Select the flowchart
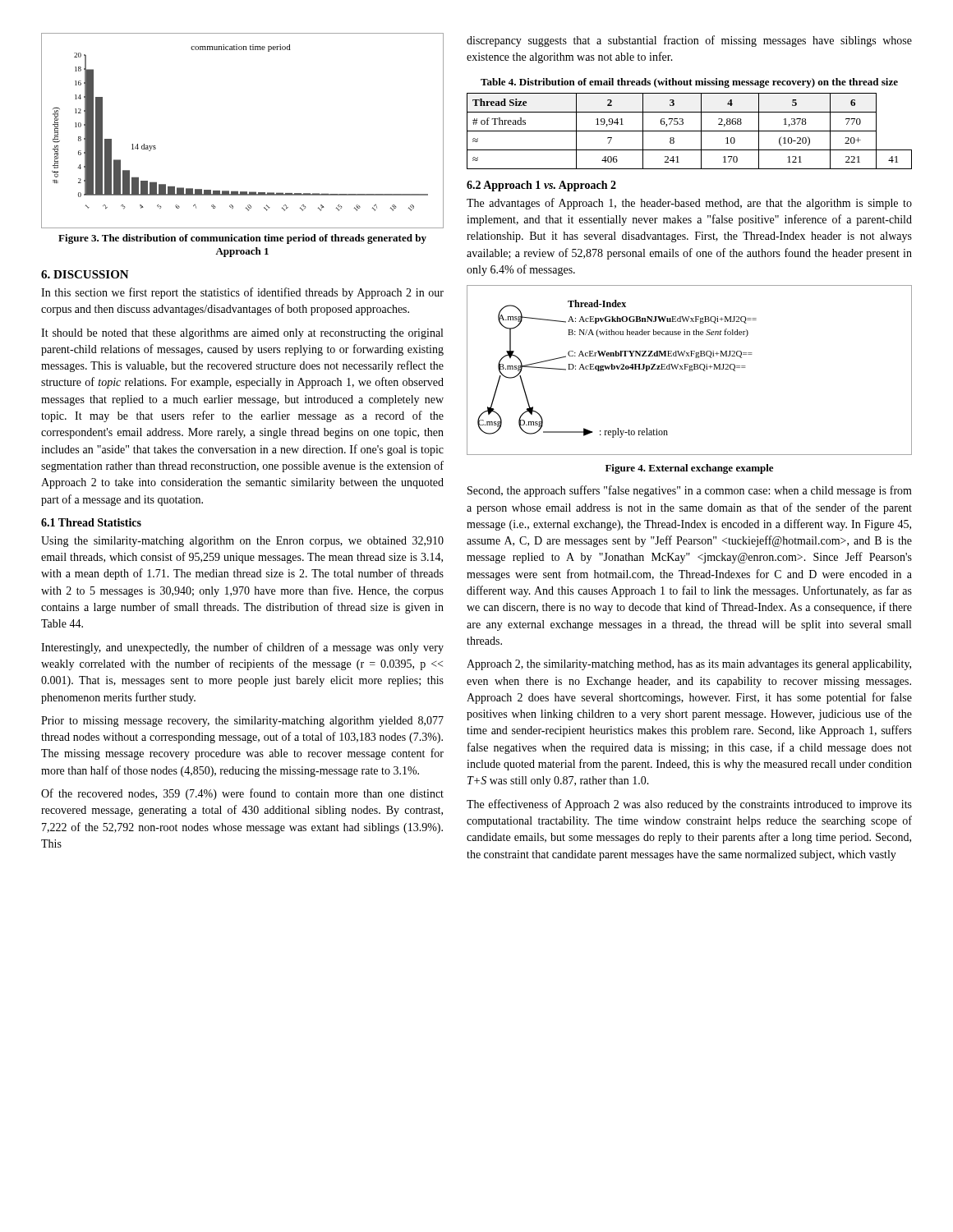The width and height of the screenshot is (953, 1232). tap(689, 370)
